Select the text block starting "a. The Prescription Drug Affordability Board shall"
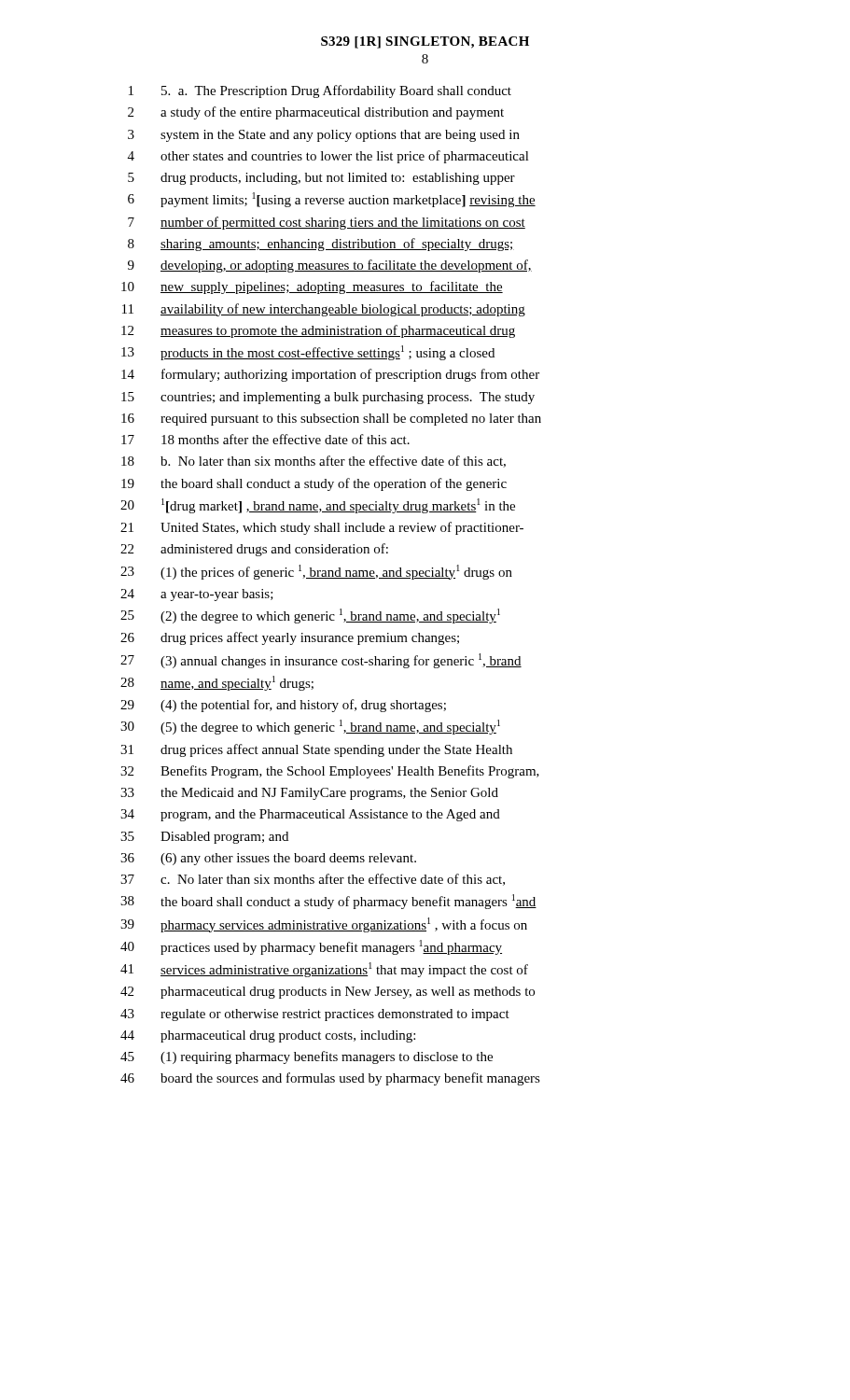This screenshot has height=1400, width=850. [x=438, y=585]
